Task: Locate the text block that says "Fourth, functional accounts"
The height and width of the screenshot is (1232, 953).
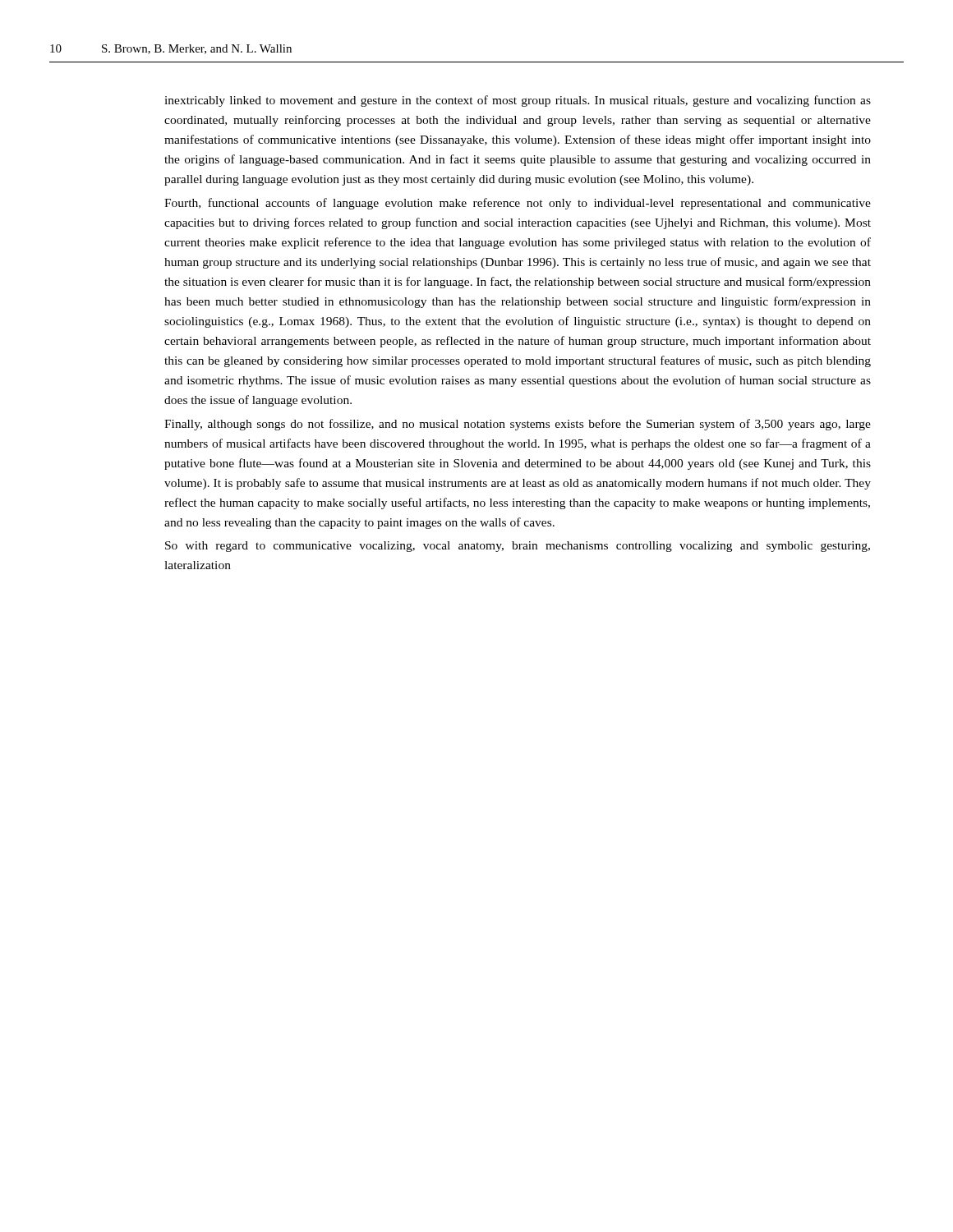Action: 518,301
